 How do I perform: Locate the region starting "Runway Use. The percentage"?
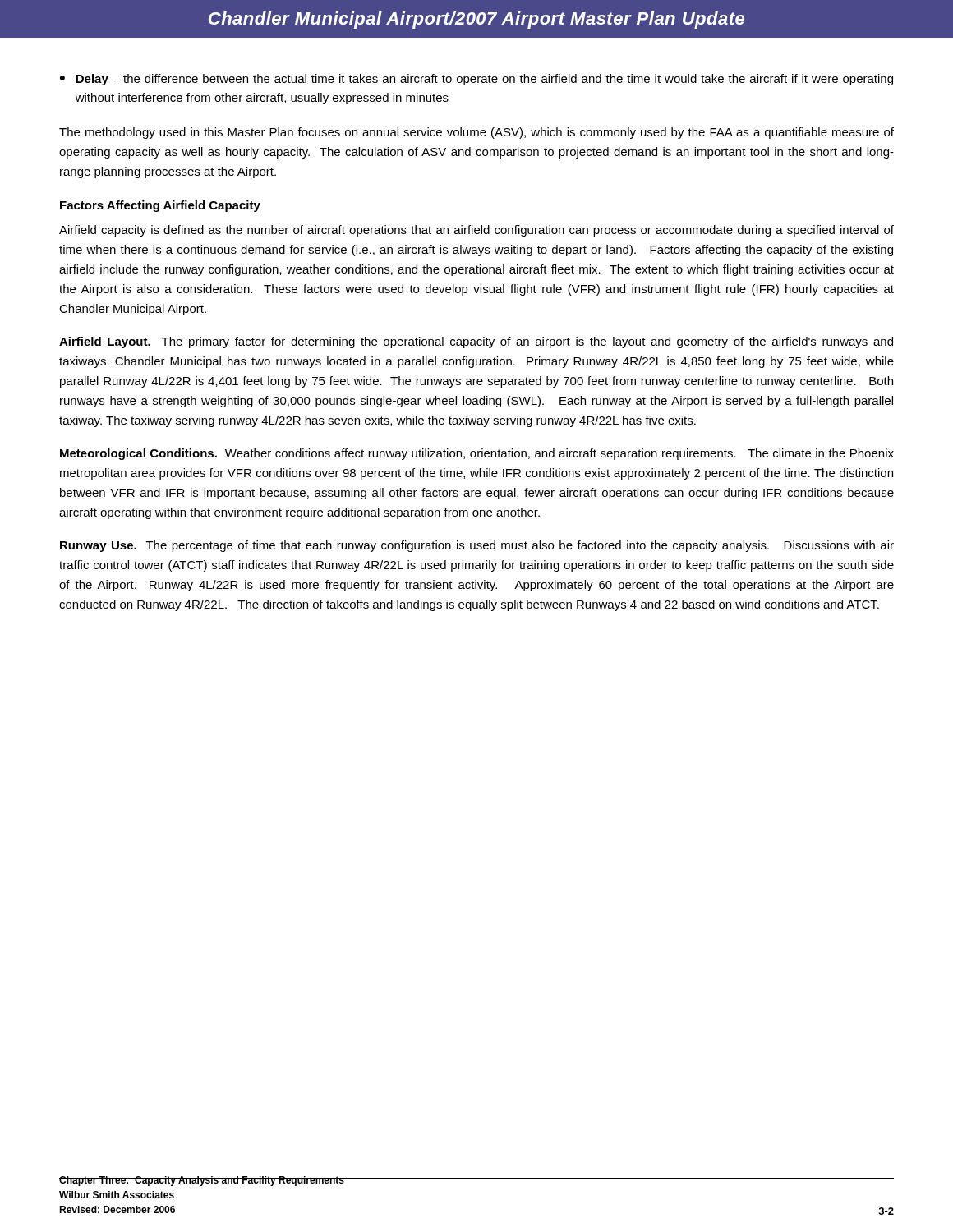tap(476, 574)
